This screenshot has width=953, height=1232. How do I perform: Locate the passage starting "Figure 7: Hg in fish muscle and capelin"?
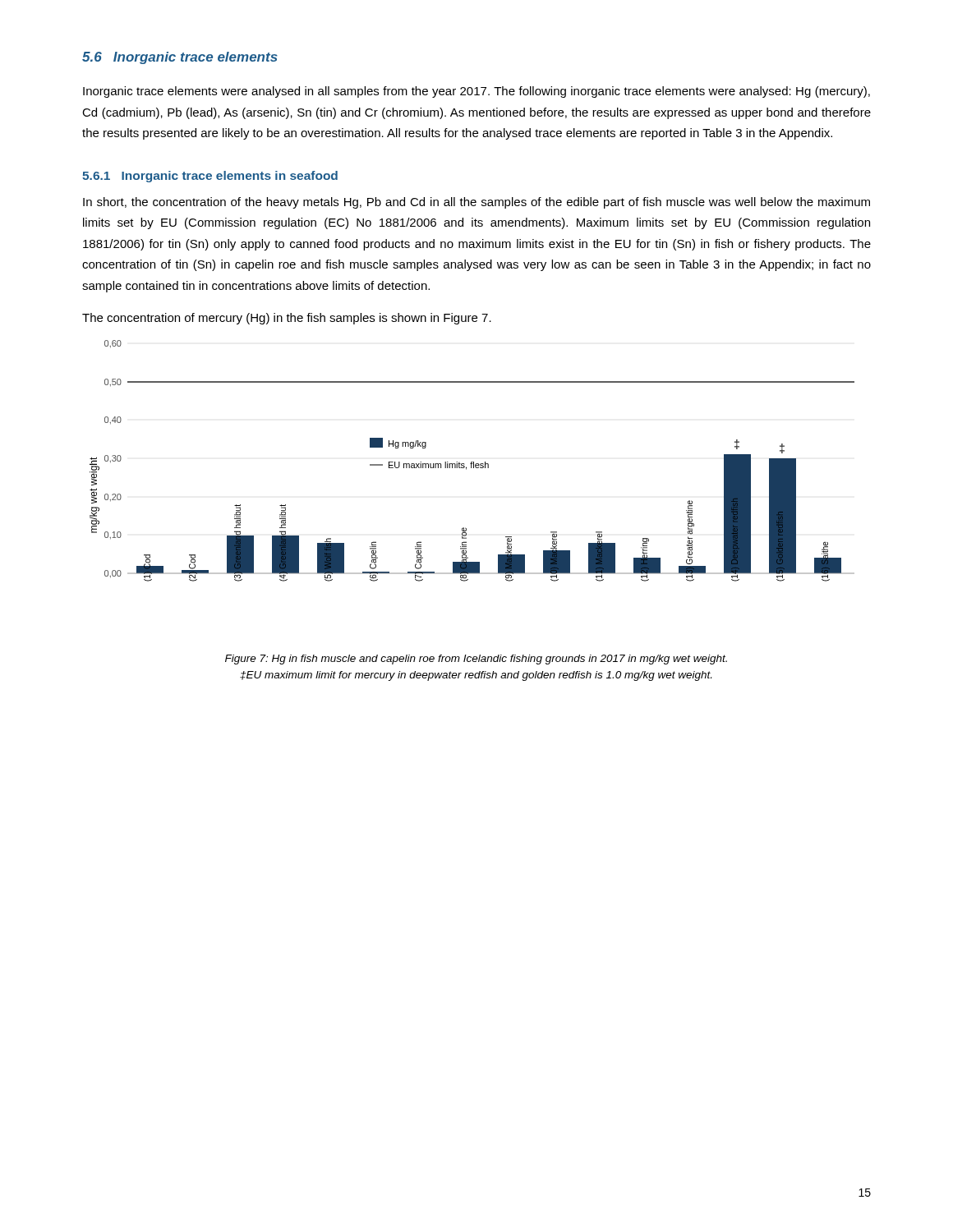[x=476, y=666]
